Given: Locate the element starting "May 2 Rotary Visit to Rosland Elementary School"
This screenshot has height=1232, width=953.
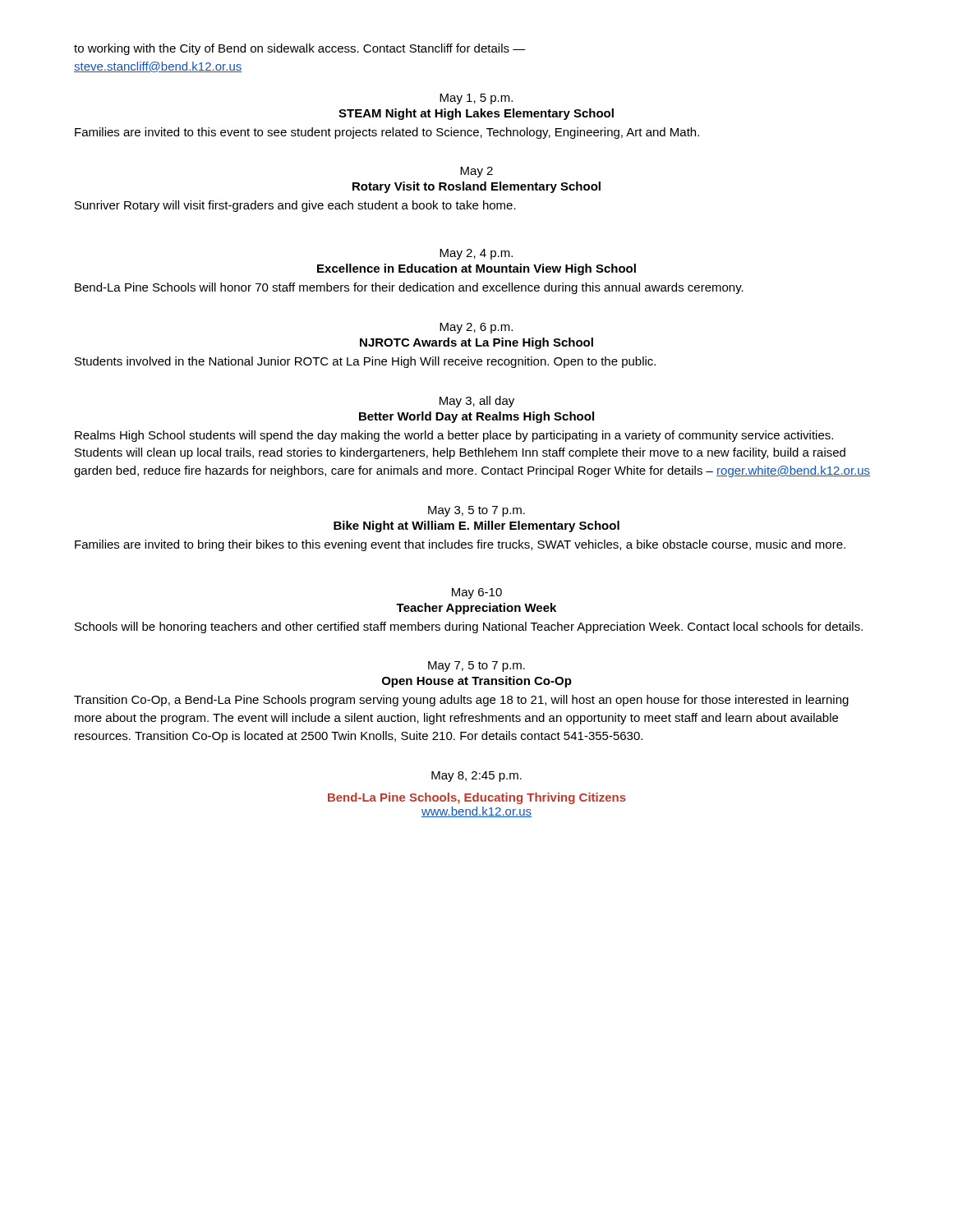Looking at the screenshot, I should tap(476, 189).
